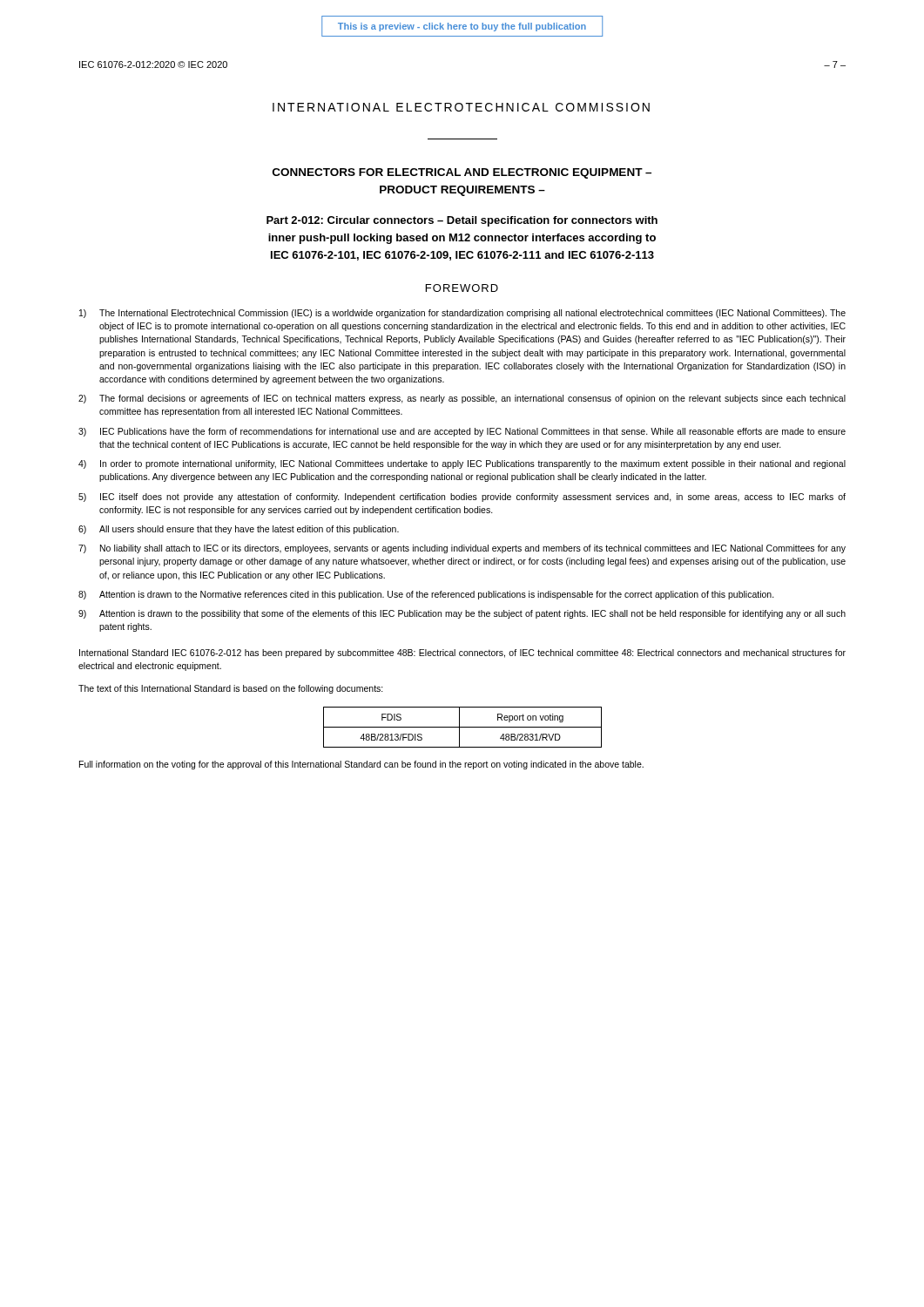Find the block on this page that starts "8) Attention is drawn to the"
The image size is (924, 1307).
[x=426, y=595]
